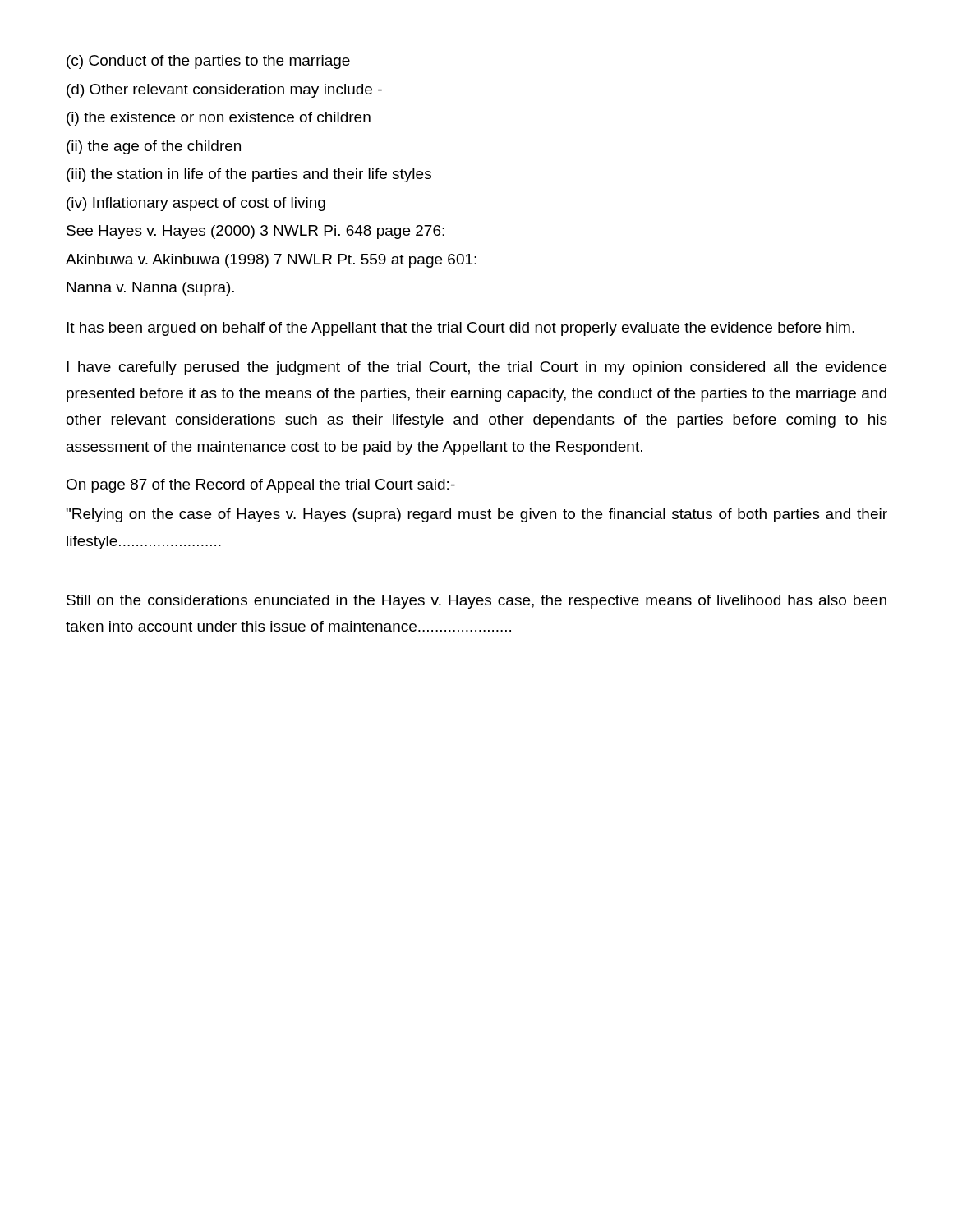953x1232 pixels.
Task: Locate the list item with the text "(i) the existence or non existence of children"
Action: (218, 117)
